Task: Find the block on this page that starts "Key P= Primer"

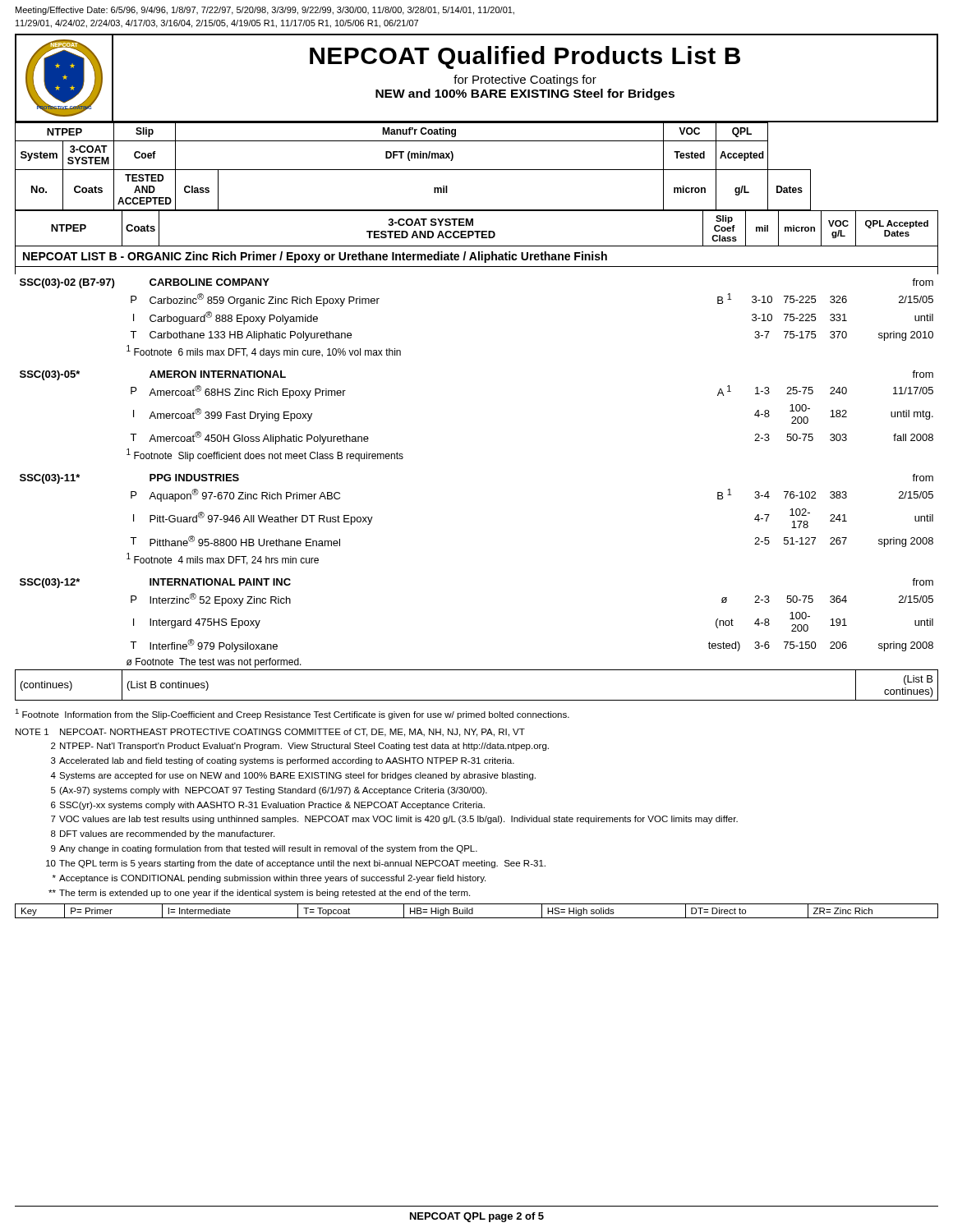Action: (x=476, y=911)
